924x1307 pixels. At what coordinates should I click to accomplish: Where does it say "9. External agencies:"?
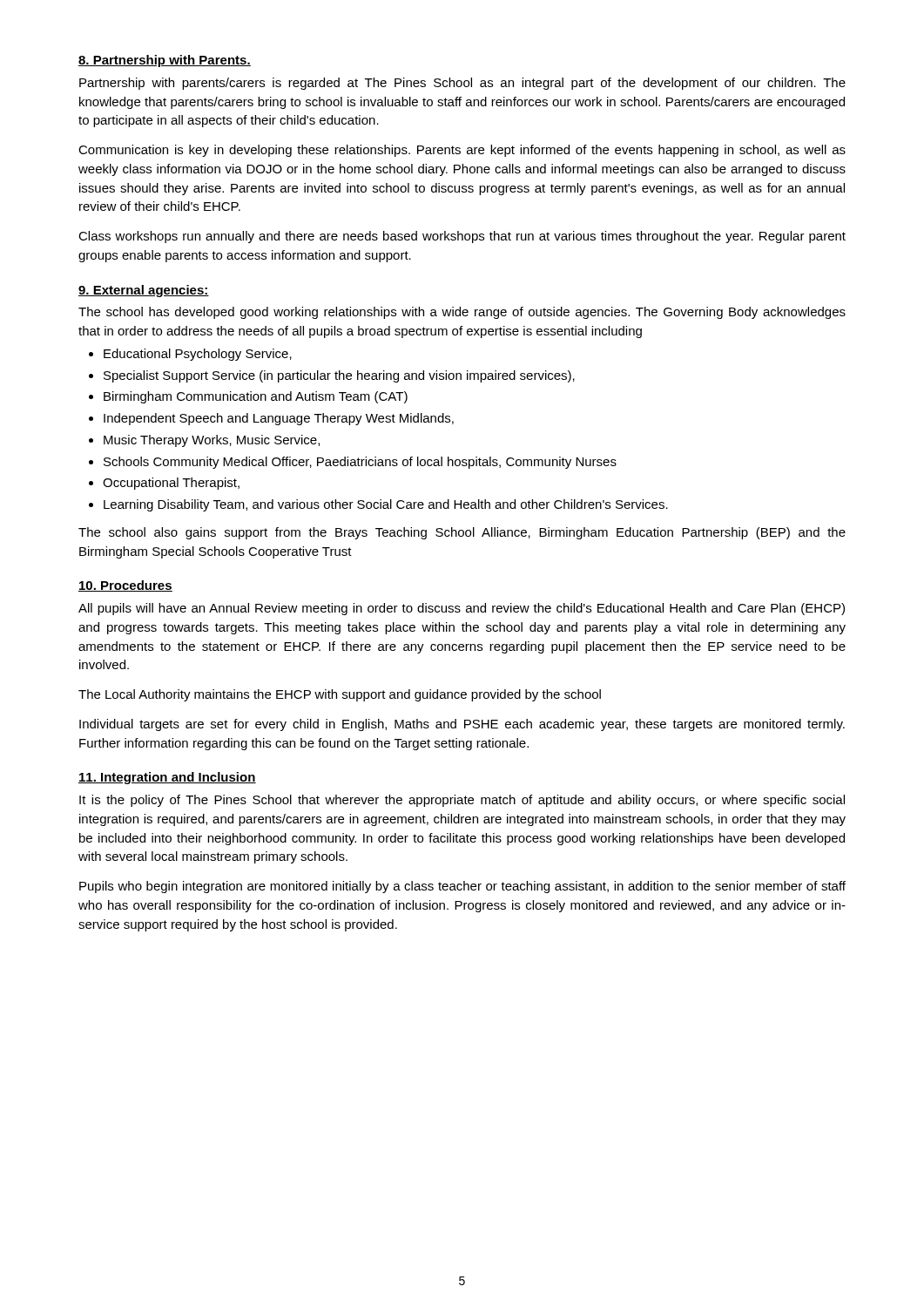click(x=143, y=289)
